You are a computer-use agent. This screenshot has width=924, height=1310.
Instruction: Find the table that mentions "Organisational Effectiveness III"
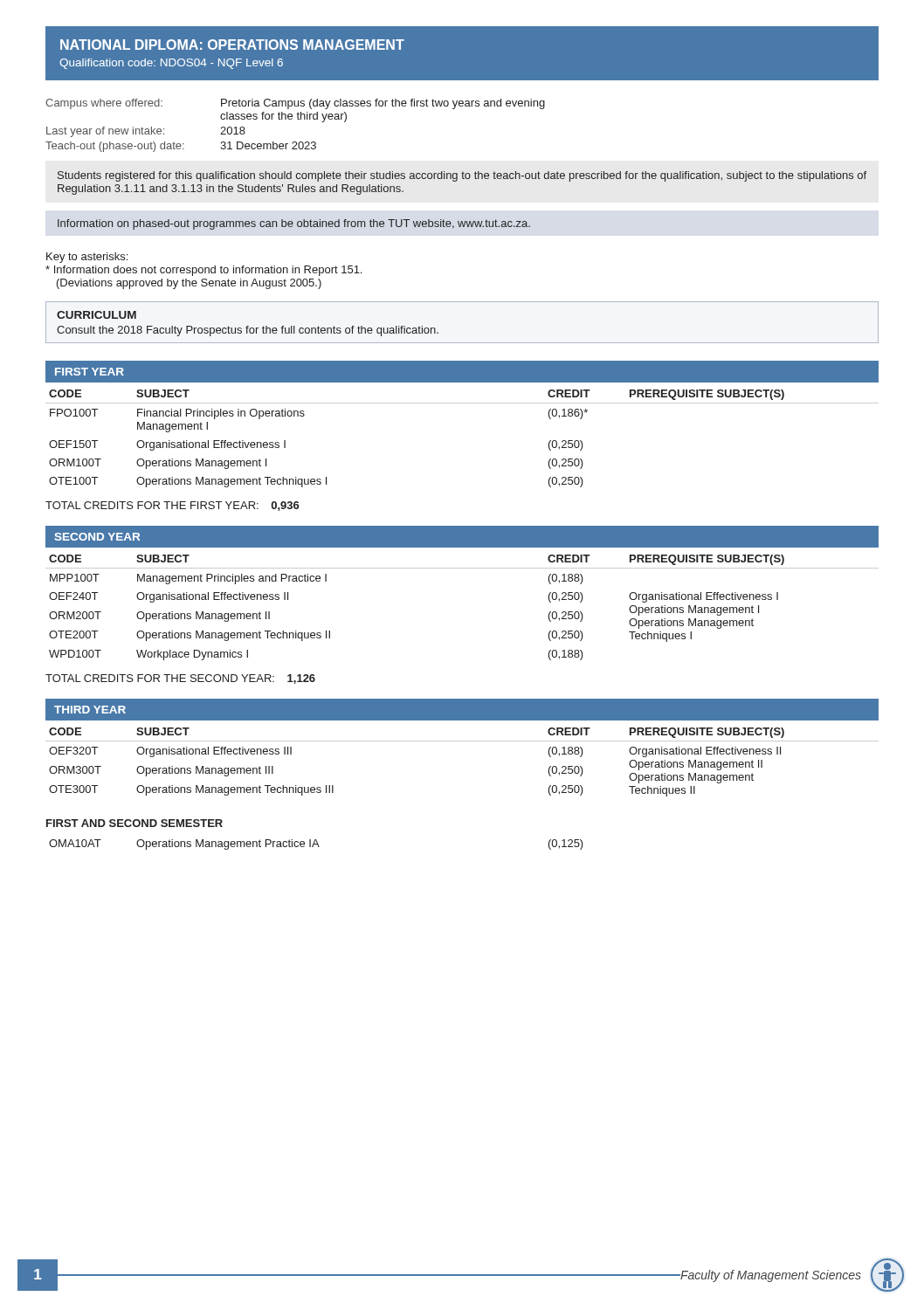(x=462, y=760)
